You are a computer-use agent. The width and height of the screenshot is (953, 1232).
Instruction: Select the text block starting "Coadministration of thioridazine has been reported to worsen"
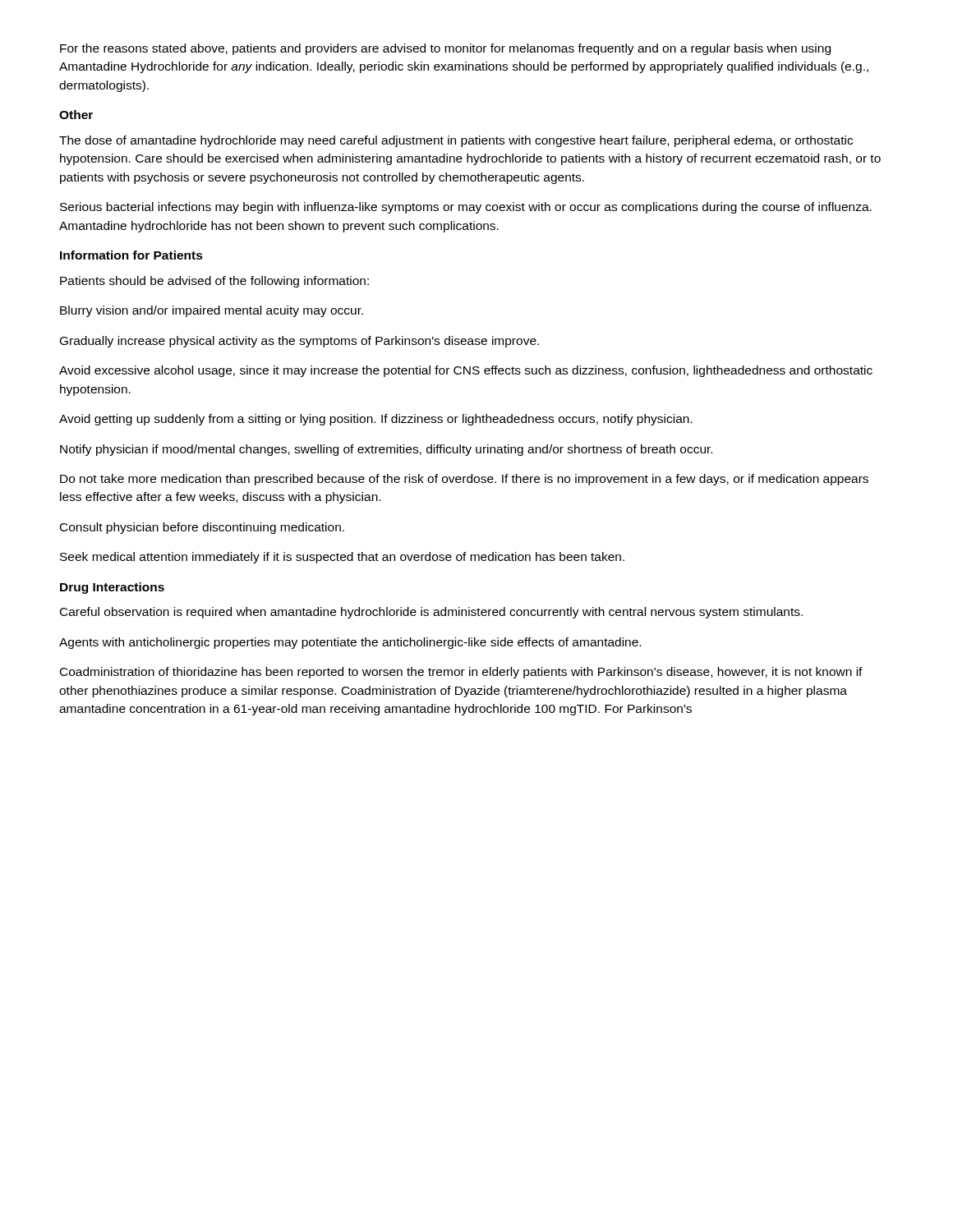point(476,691)
